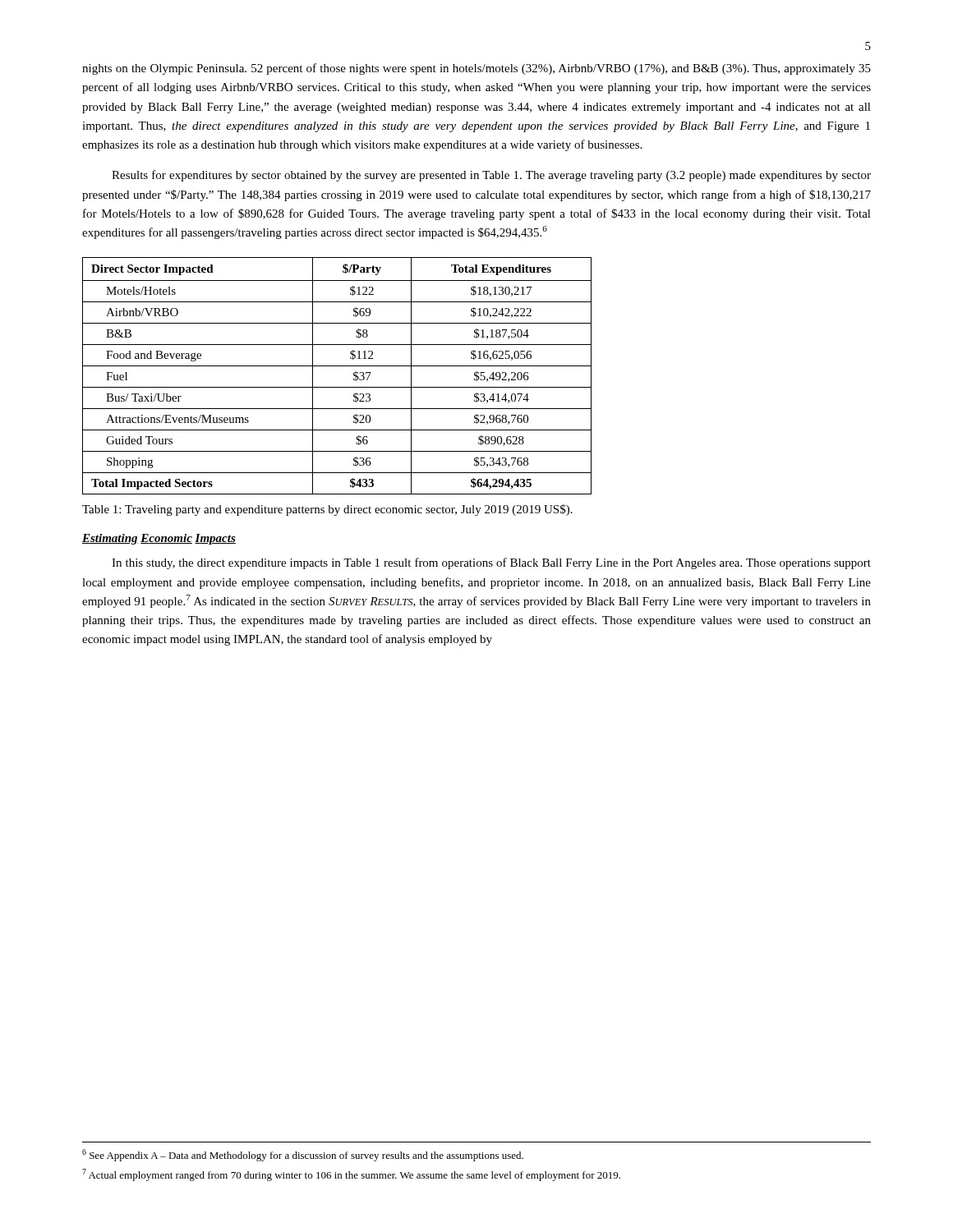Select the region starting "Results for expenditures by sector obtained by the"

(476, 204)
